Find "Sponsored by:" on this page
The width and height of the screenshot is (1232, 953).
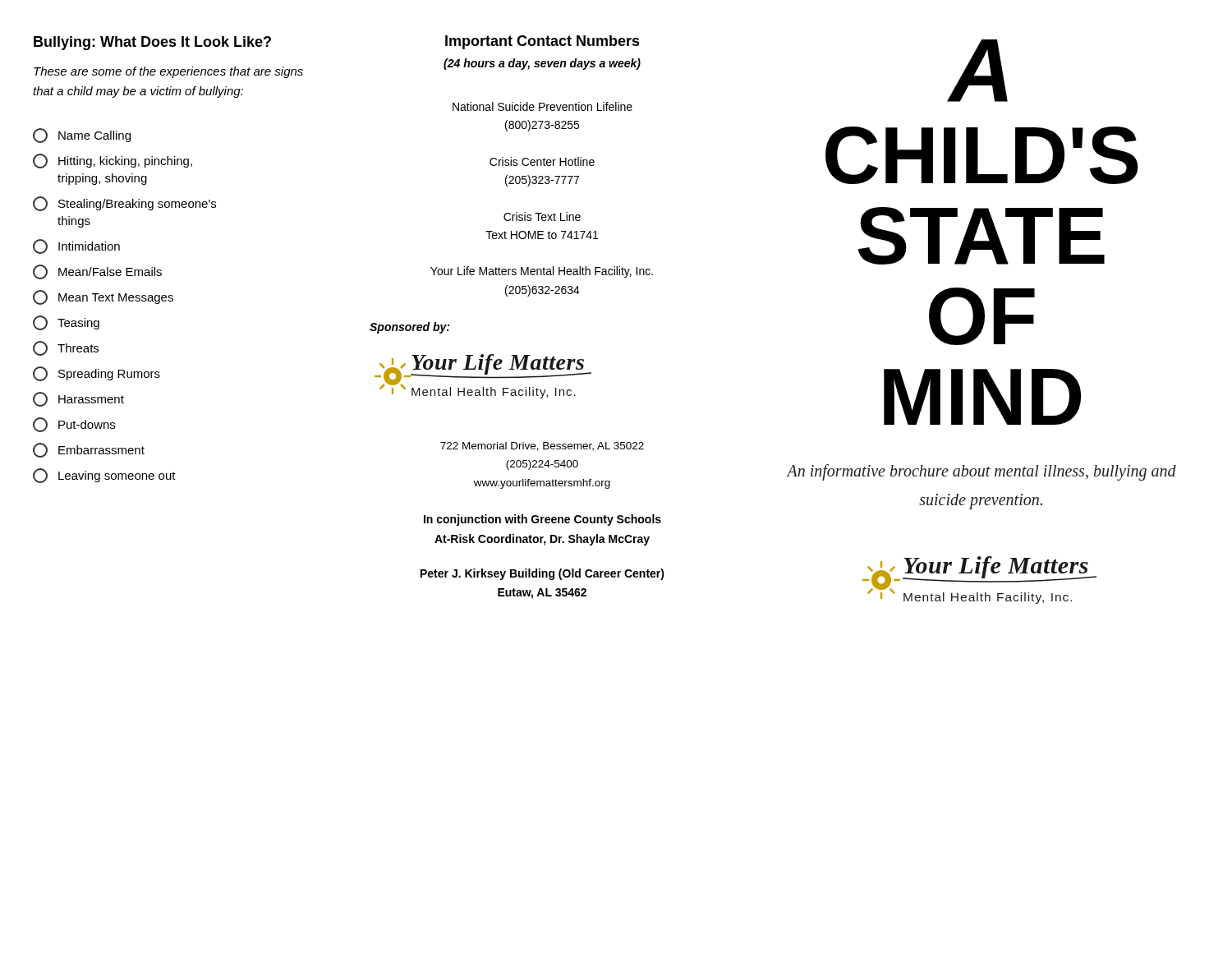pos(410,327)
